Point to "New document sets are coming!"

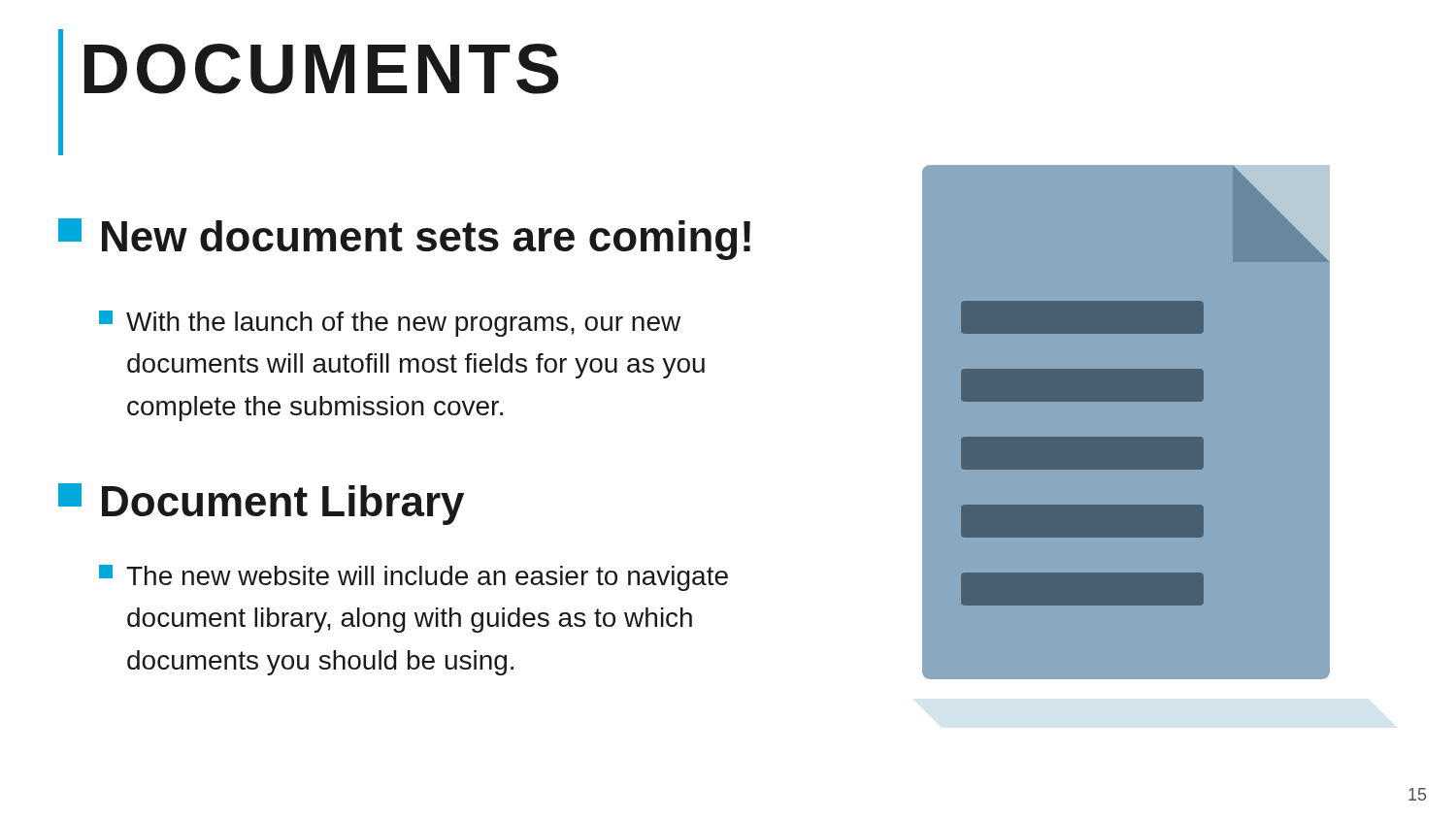pyautogui.click(x=406, y=236)
